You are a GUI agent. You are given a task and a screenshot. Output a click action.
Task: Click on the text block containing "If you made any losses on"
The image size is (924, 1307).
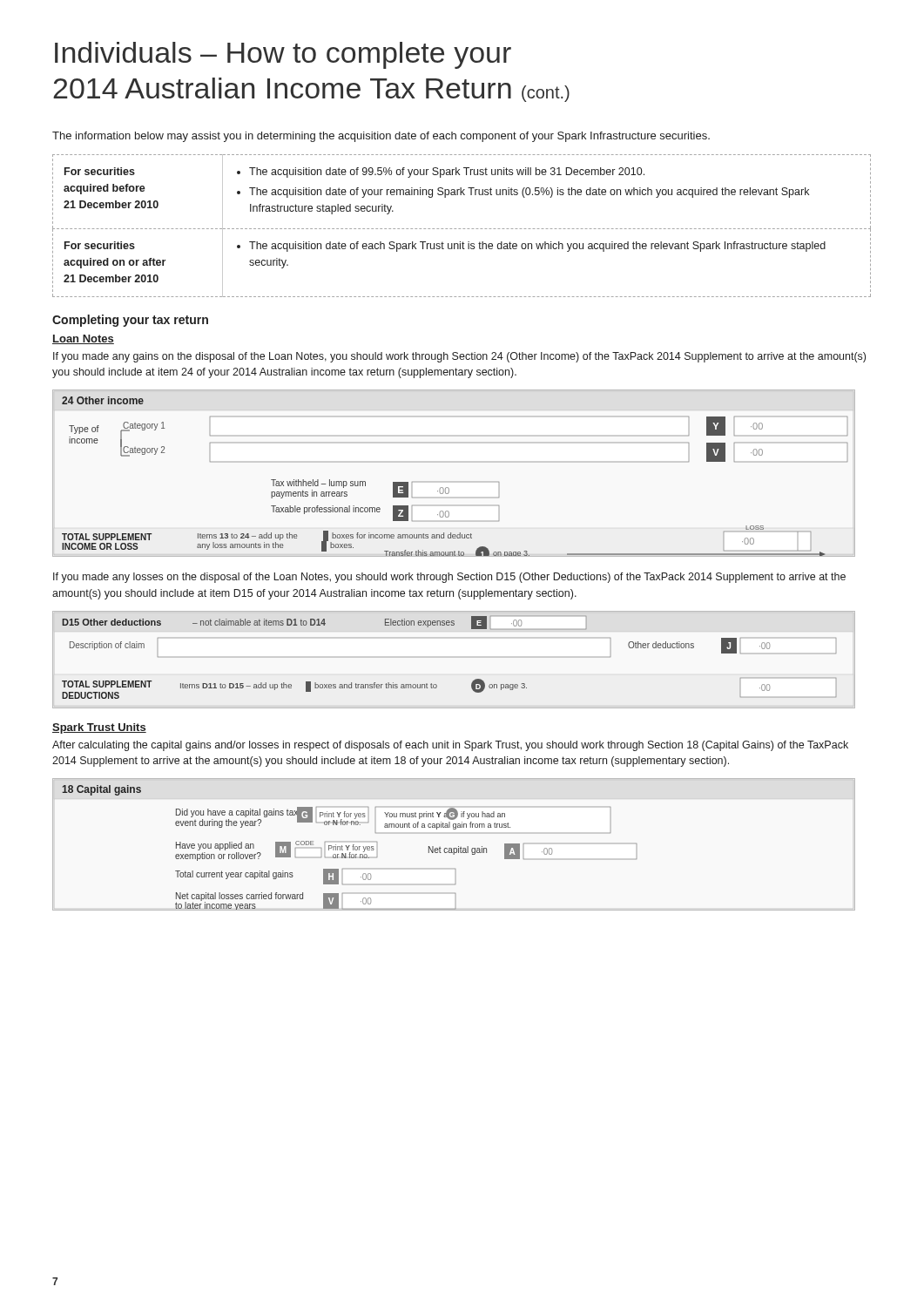pyautogui.click(x=462, y=585)
